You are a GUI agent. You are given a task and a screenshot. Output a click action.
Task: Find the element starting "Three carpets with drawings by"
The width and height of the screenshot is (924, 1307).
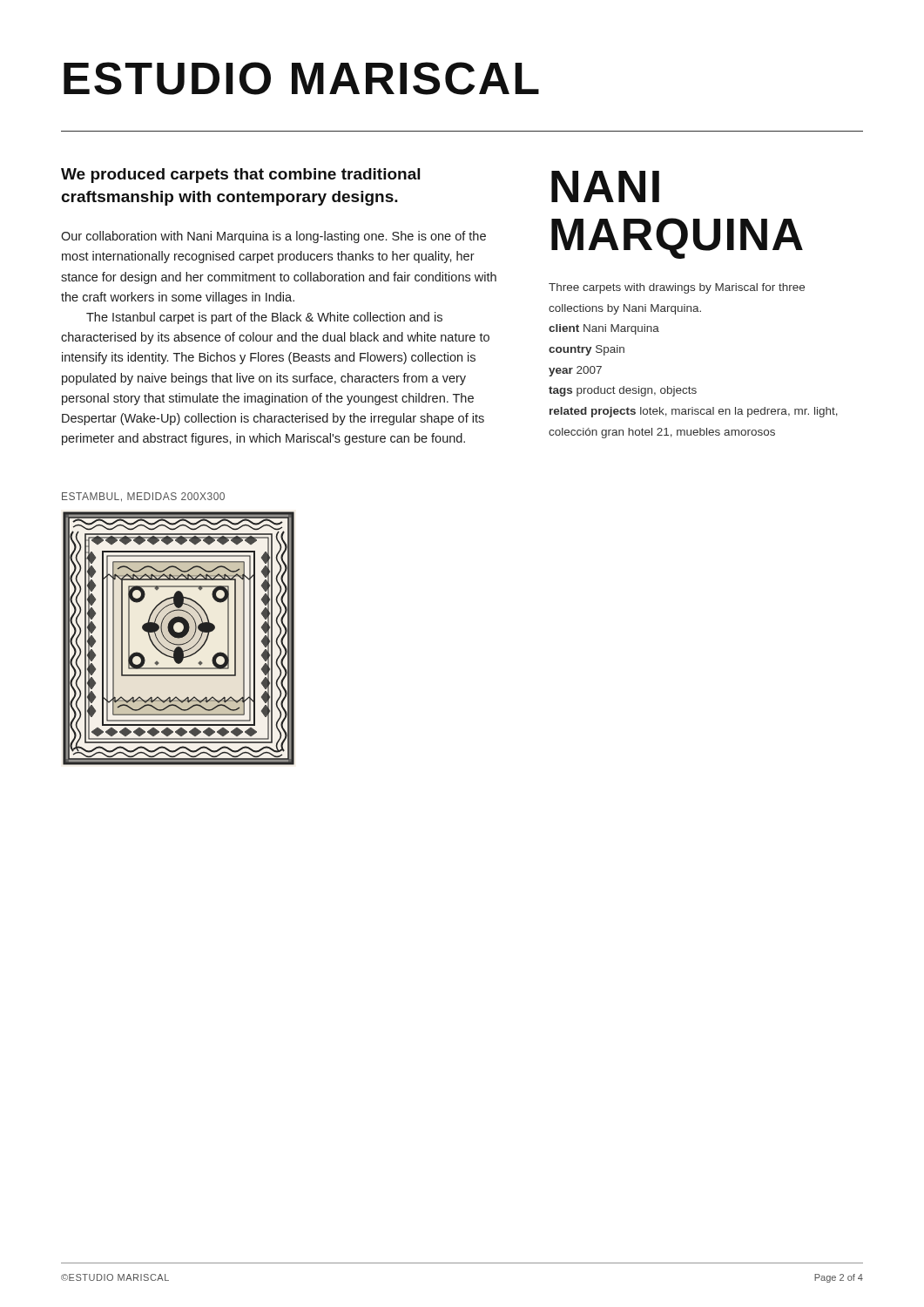tap(677, 288)
